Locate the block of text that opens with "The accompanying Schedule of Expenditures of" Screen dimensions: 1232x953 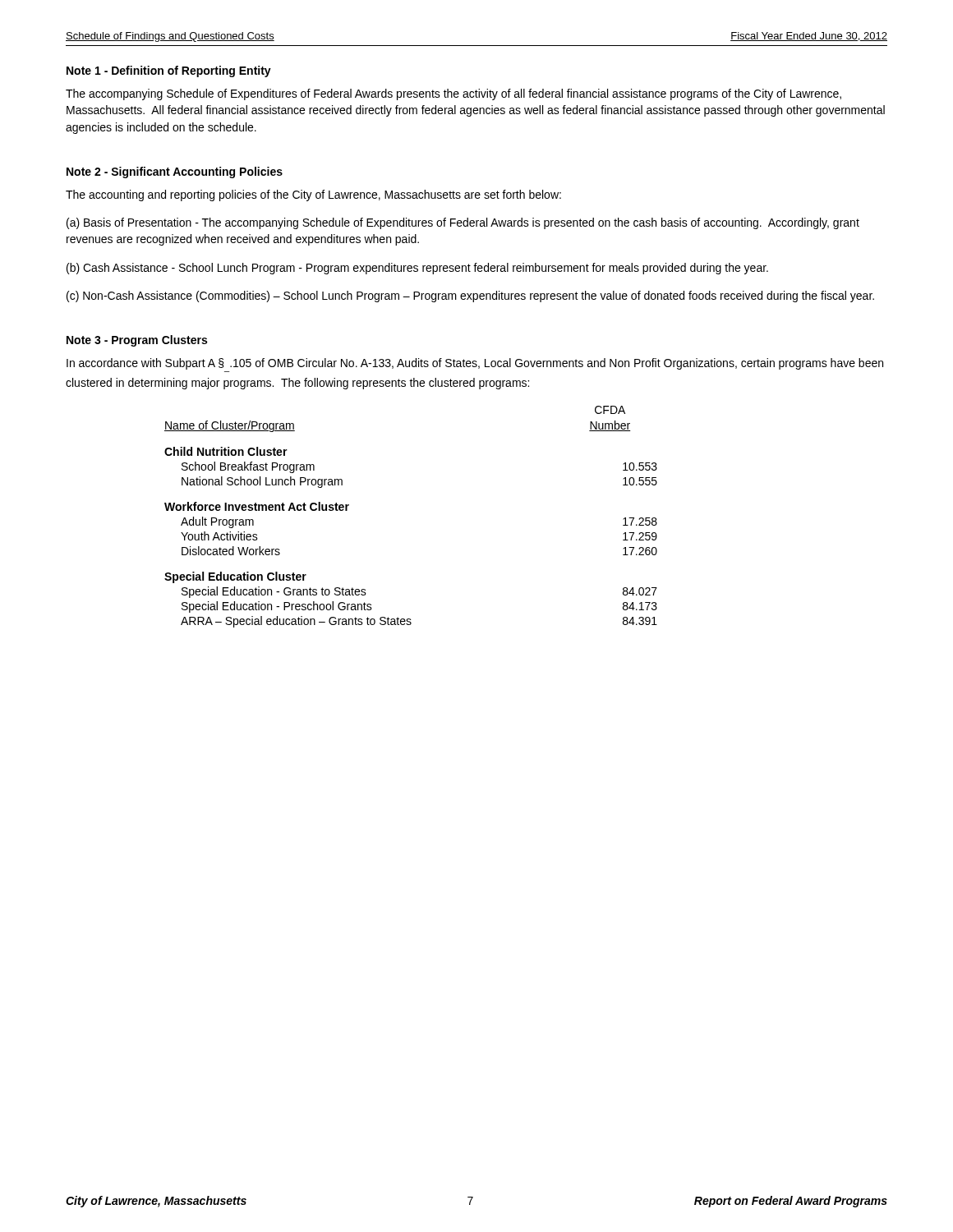click(476, 110)
